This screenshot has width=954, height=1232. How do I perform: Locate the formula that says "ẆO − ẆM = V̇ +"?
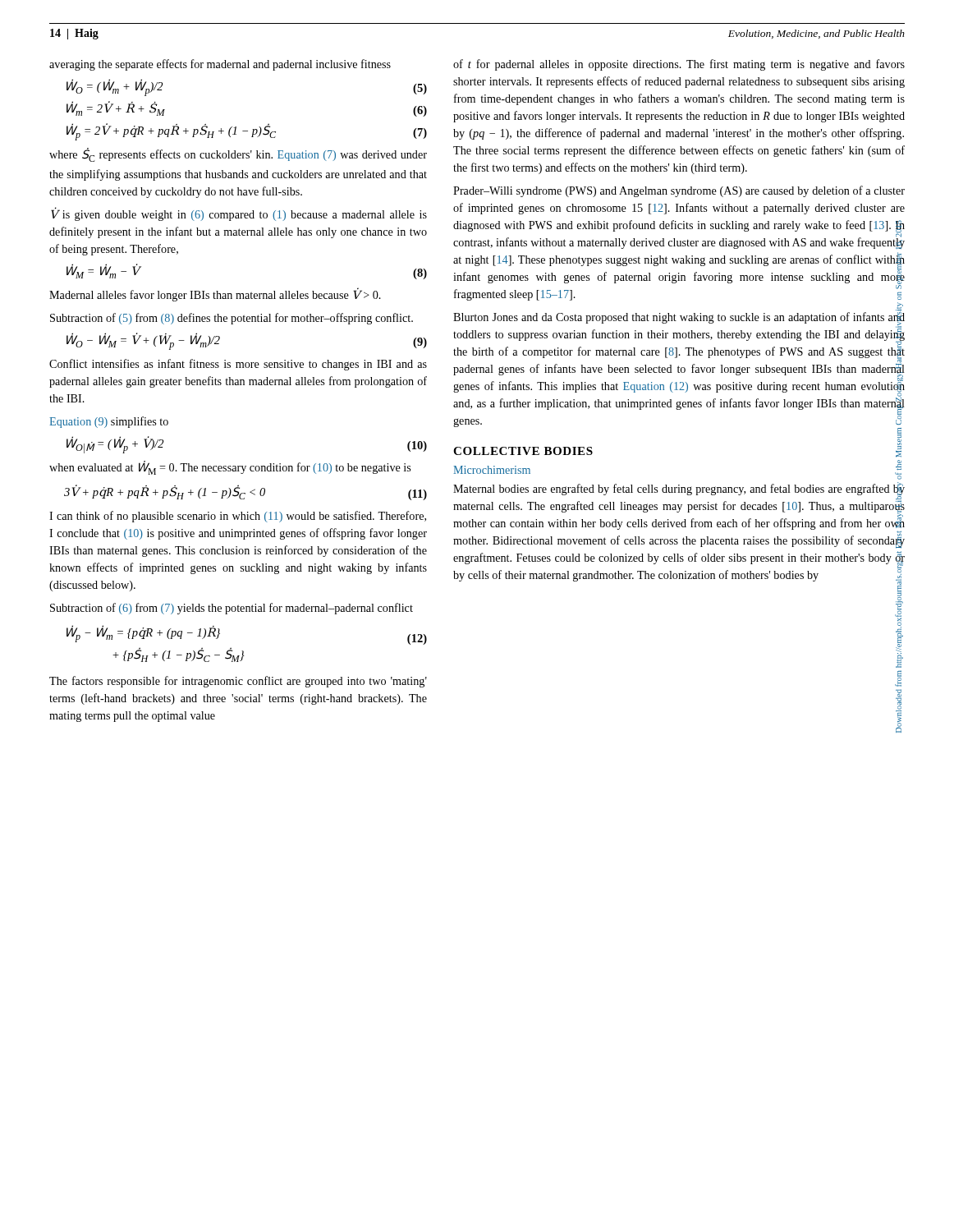point(137,341)
